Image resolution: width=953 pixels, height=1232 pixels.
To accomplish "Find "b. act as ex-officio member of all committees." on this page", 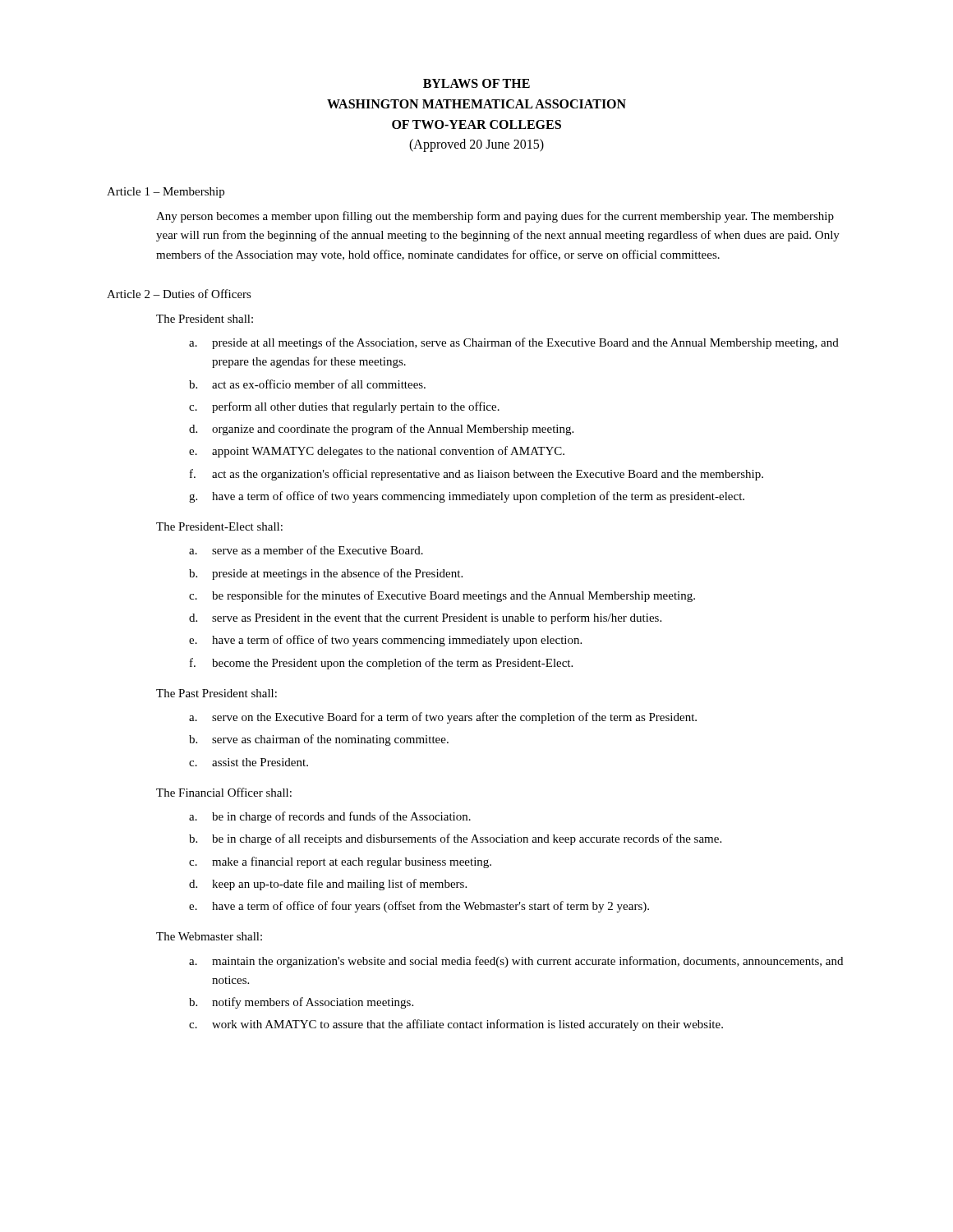I will click(x=307, y=384).
